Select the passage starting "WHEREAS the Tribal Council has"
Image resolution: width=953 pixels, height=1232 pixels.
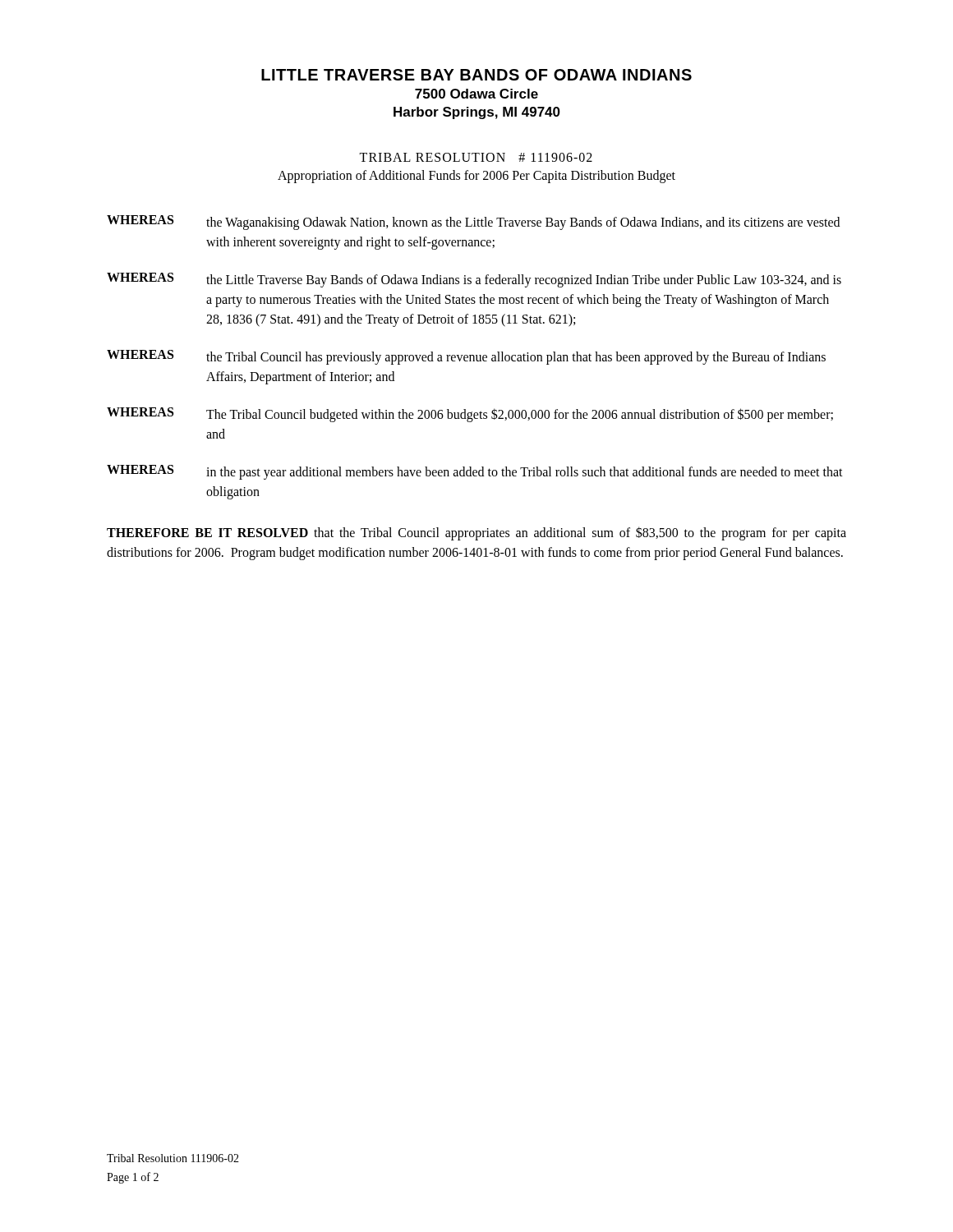476,367
